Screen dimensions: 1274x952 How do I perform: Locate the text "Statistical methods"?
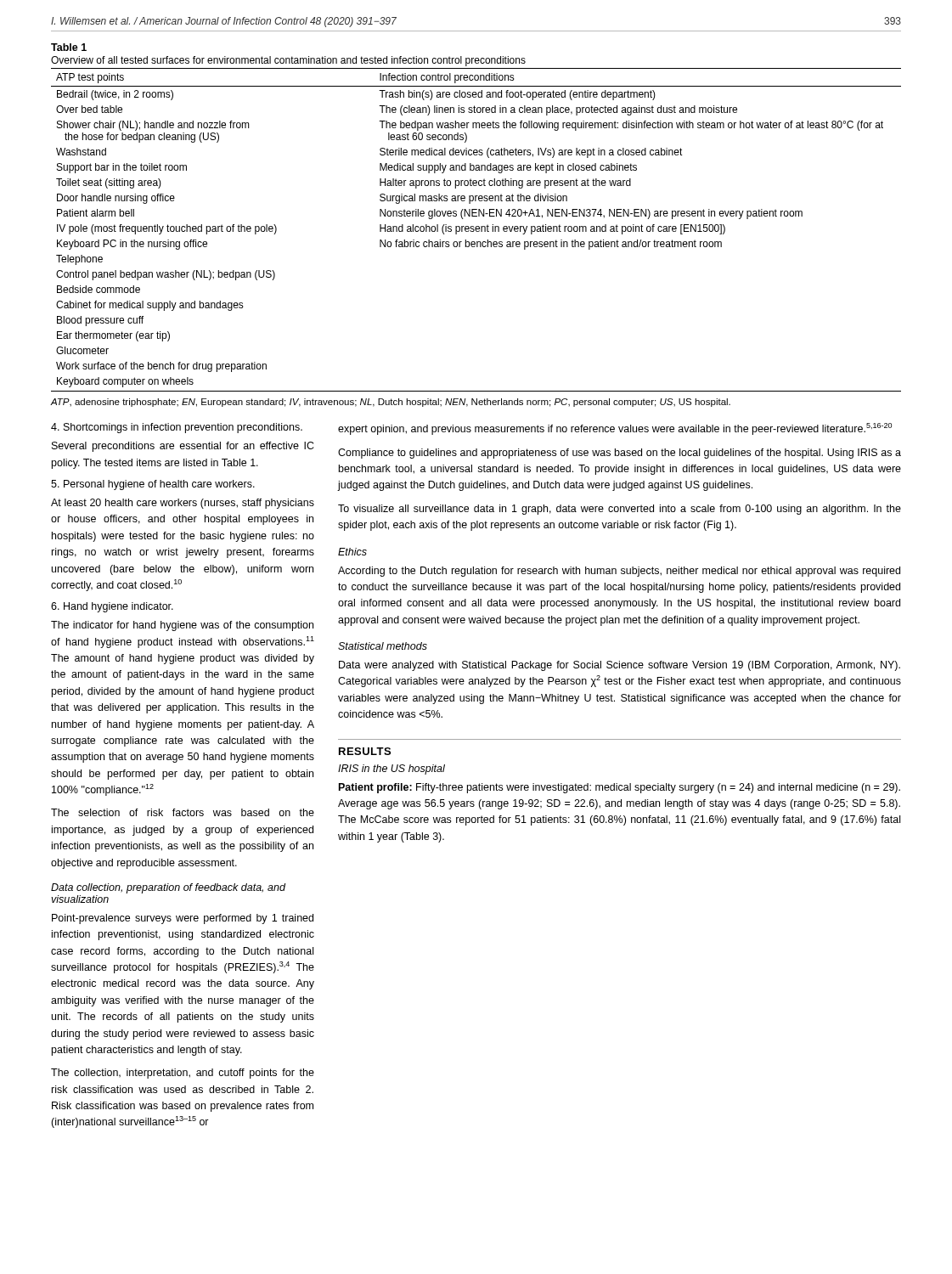tap(383, 646)
